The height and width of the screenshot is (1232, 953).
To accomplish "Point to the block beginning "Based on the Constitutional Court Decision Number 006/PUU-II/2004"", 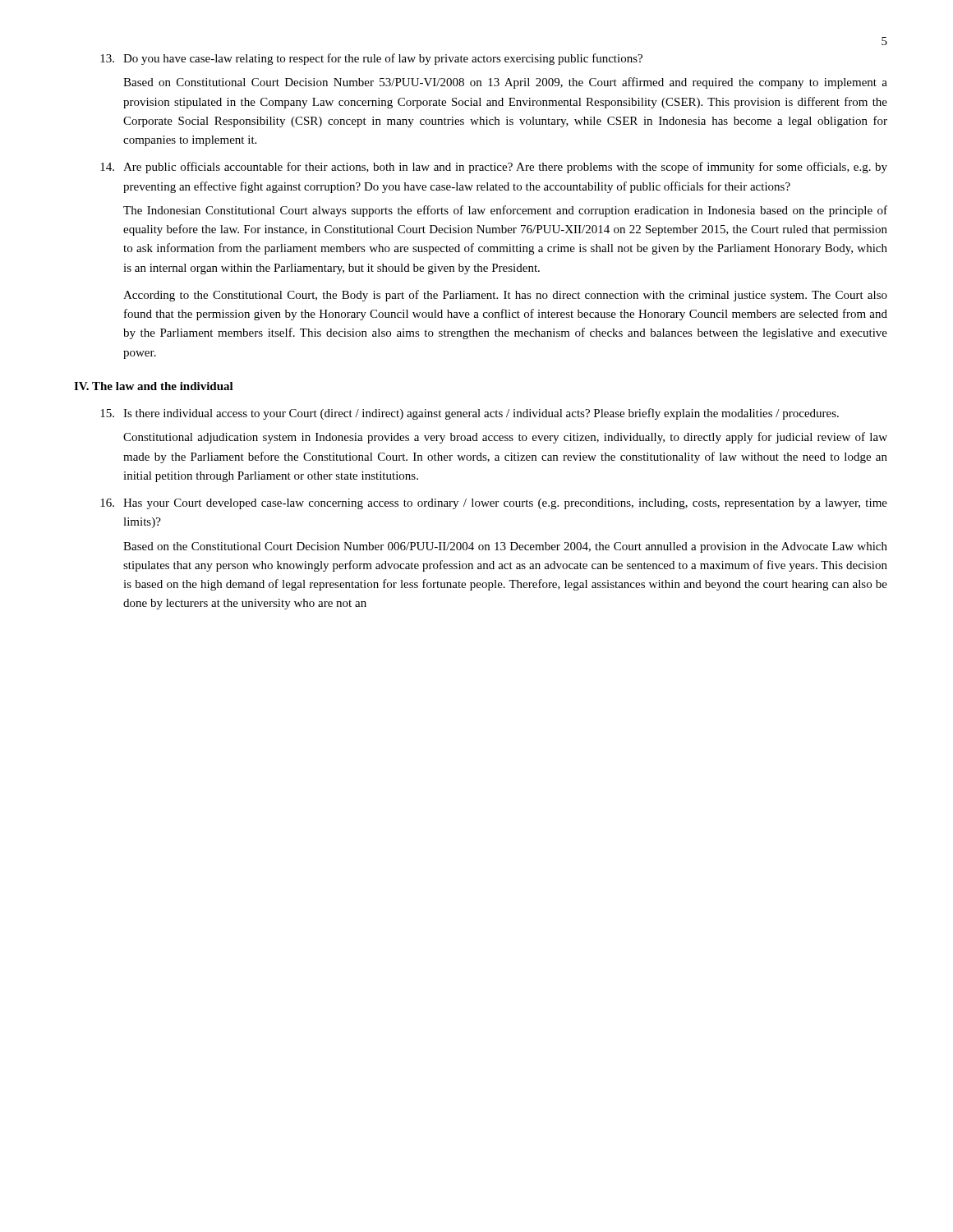I will coord(505,574).
